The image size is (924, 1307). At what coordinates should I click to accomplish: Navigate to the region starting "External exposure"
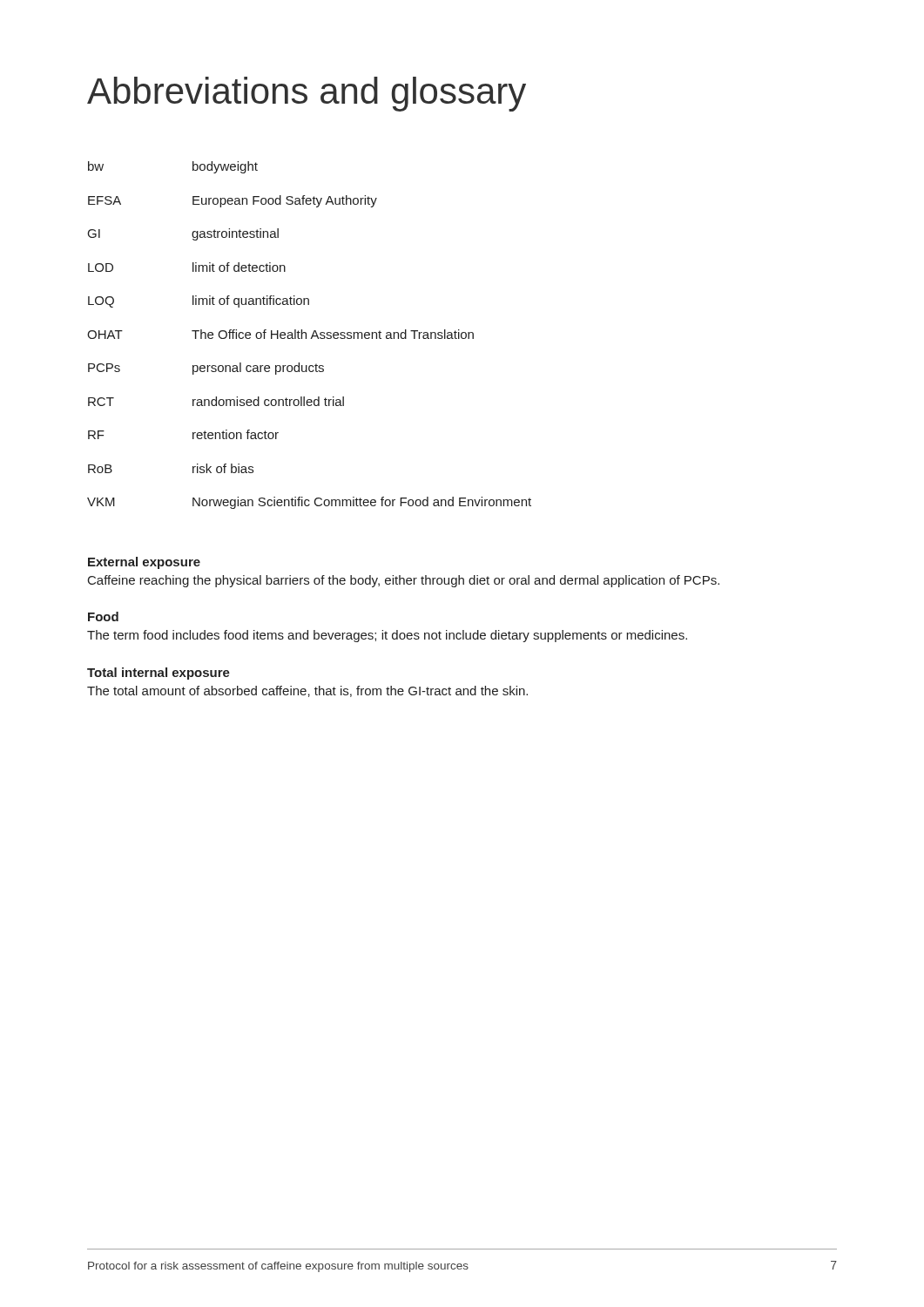point(144,561)
